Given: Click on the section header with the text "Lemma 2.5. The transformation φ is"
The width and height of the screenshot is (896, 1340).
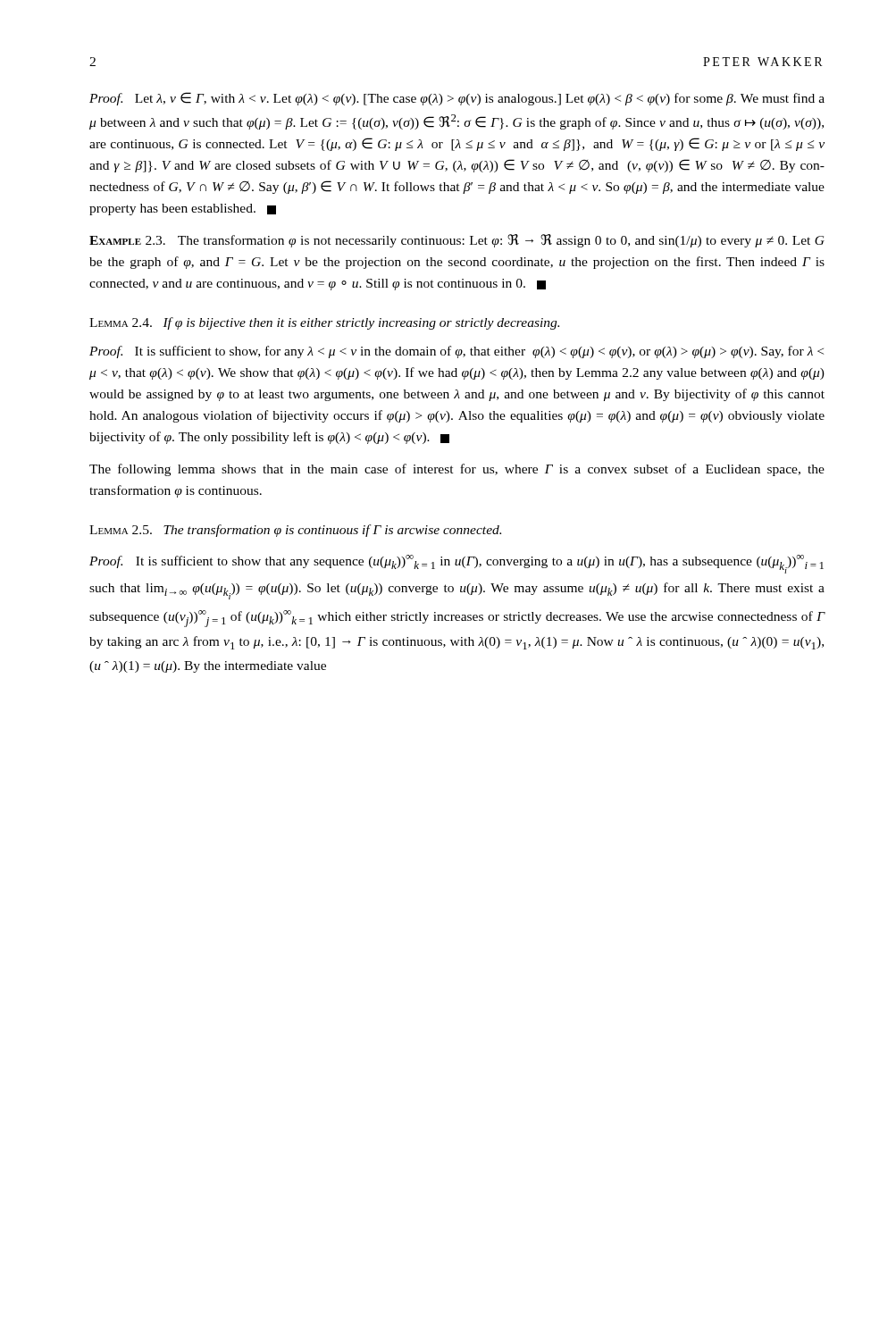Looking at the screenshot, I should point(296,530).
